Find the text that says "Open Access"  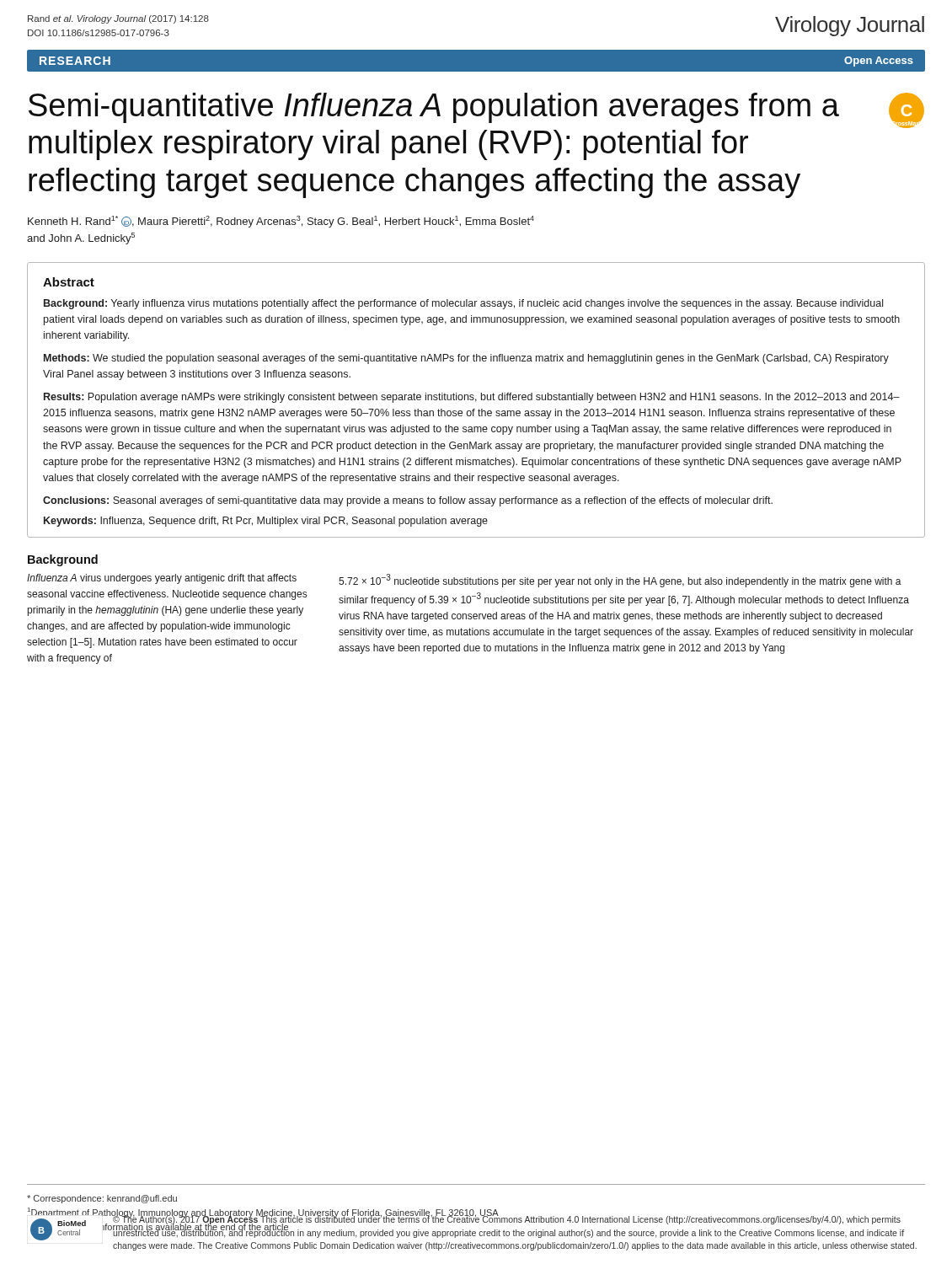tap(879, 60)
